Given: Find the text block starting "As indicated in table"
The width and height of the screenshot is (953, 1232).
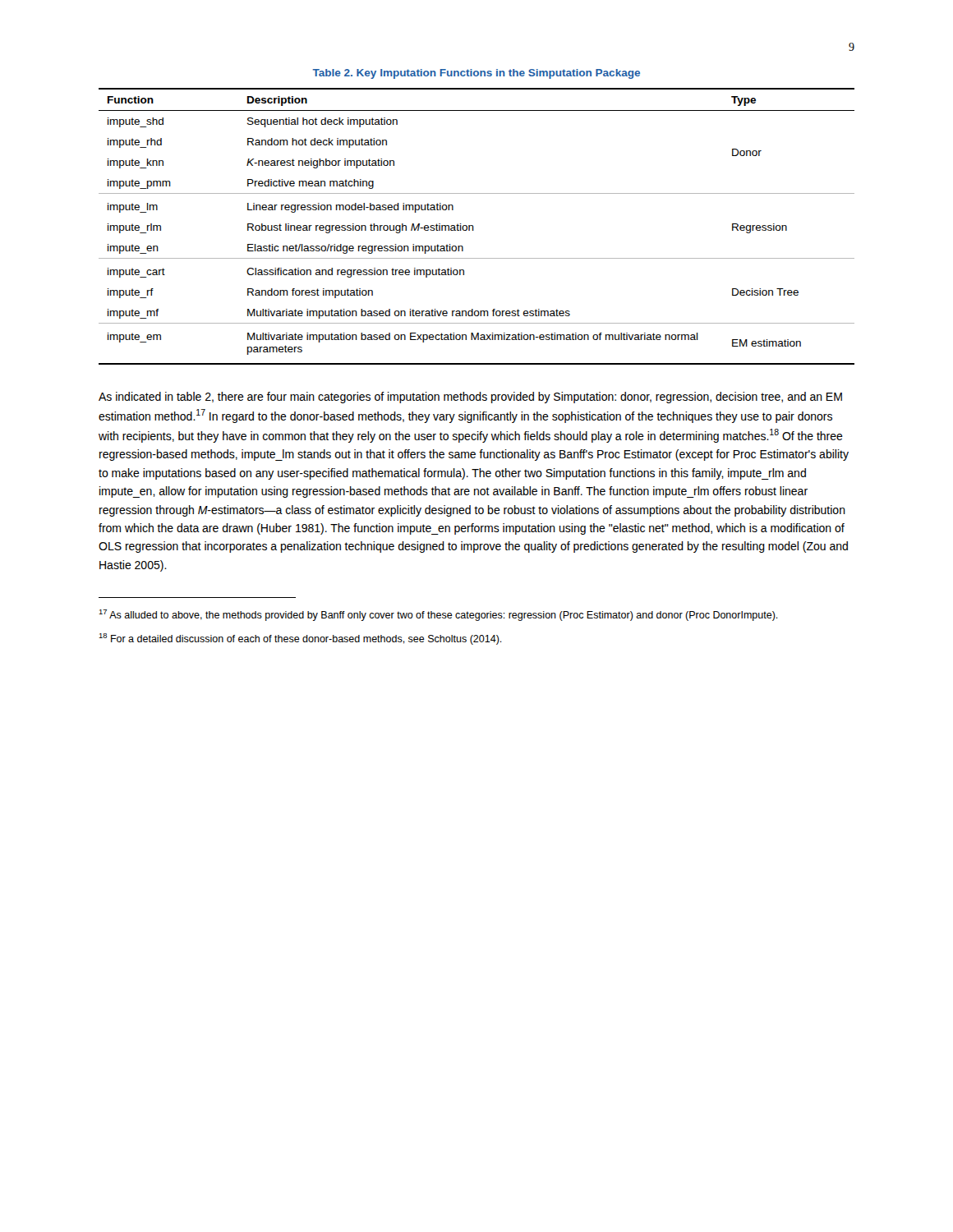Looking at the screenshot, I should point(476,481).
